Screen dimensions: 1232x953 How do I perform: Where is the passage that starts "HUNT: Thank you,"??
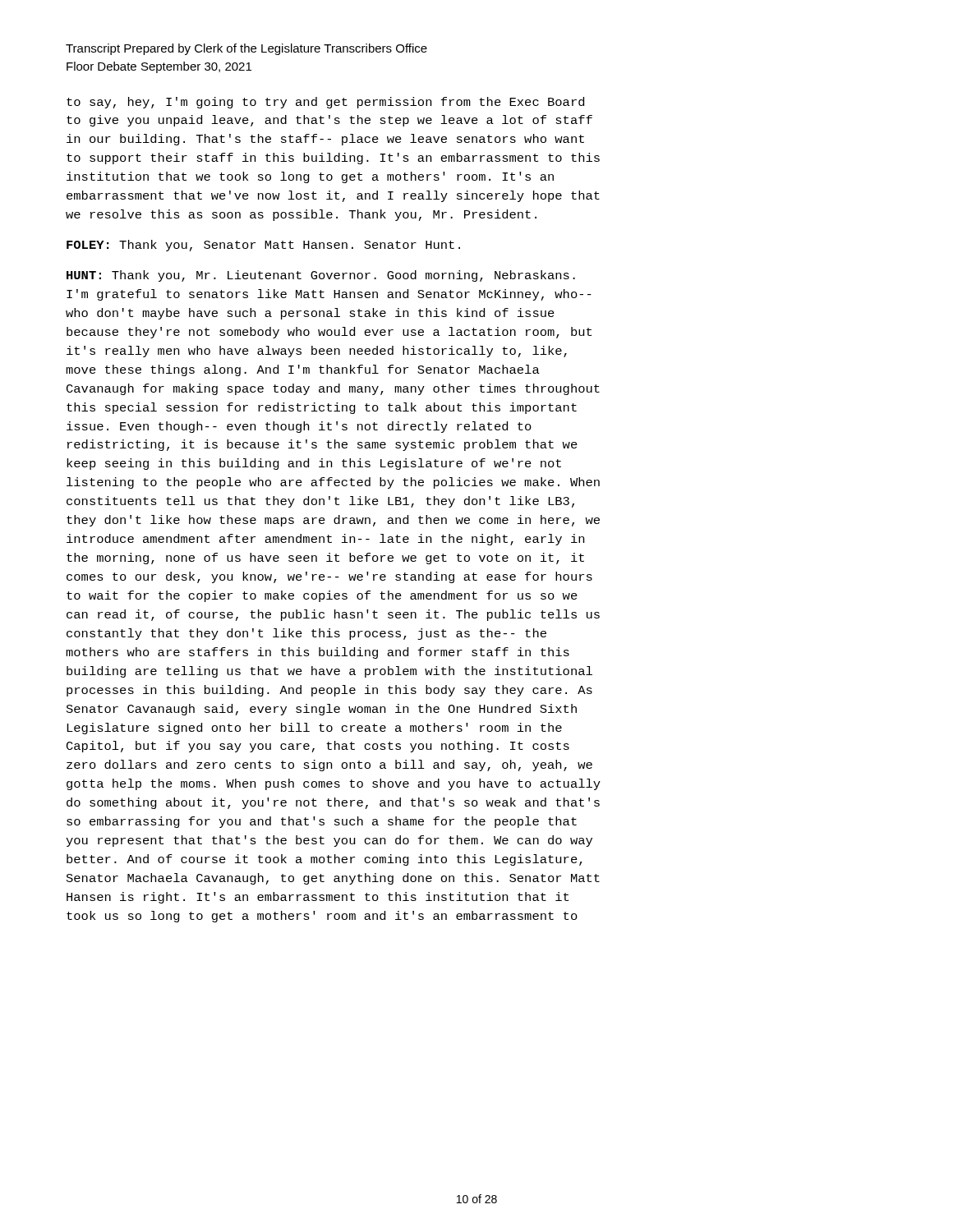333,596
